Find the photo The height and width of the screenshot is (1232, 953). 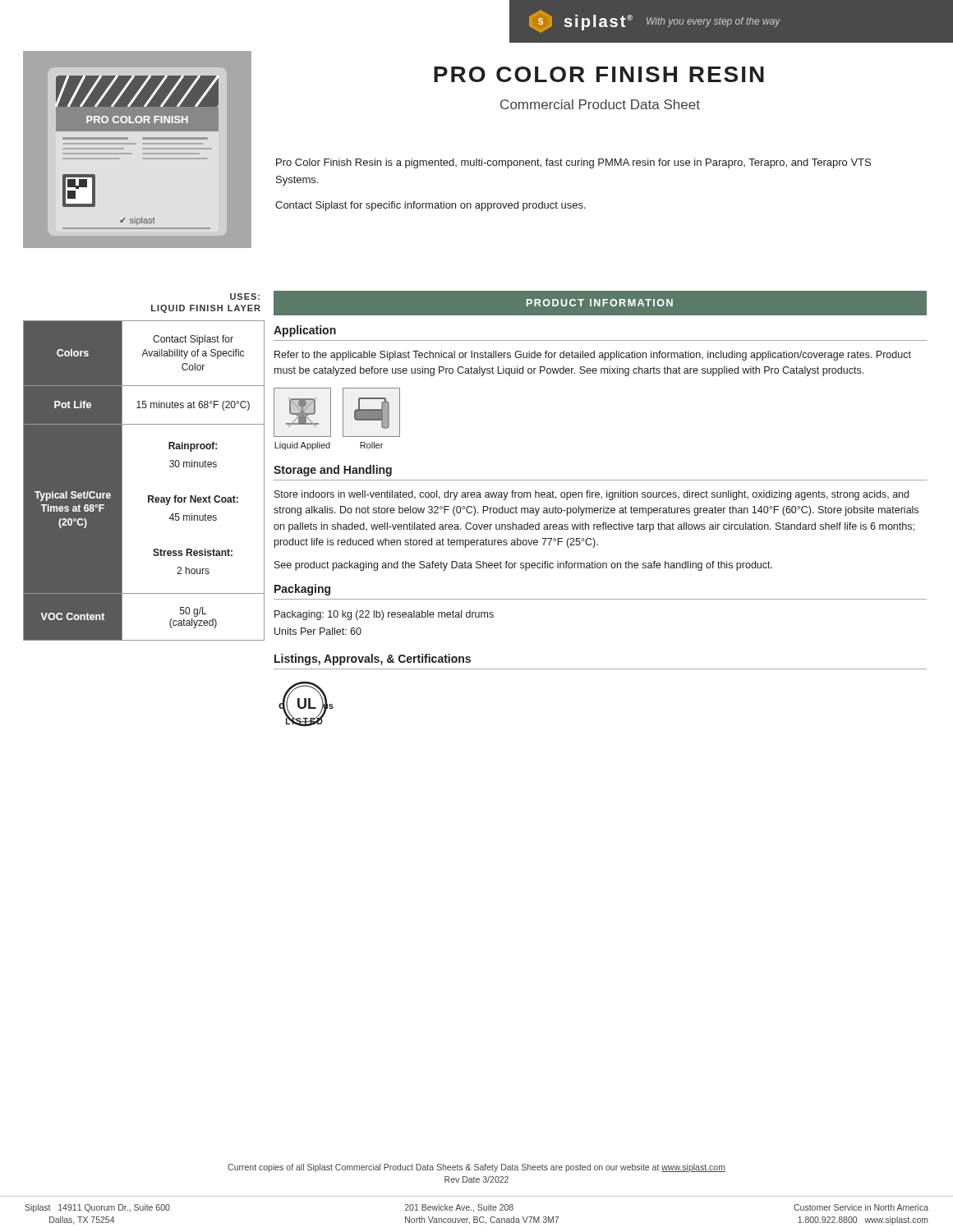pos(137,149)
